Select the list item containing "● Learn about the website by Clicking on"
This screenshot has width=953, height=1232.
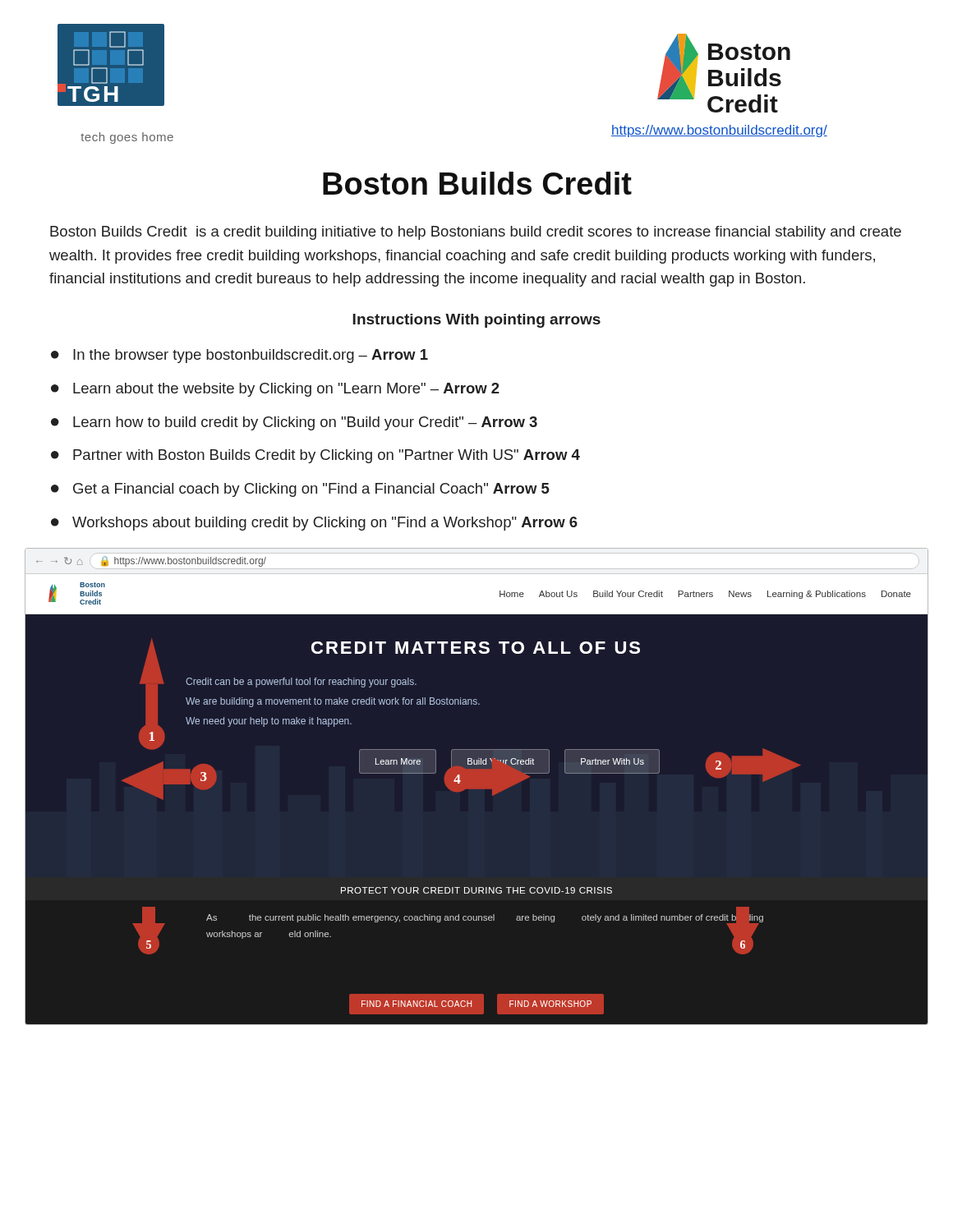point(476,389)
